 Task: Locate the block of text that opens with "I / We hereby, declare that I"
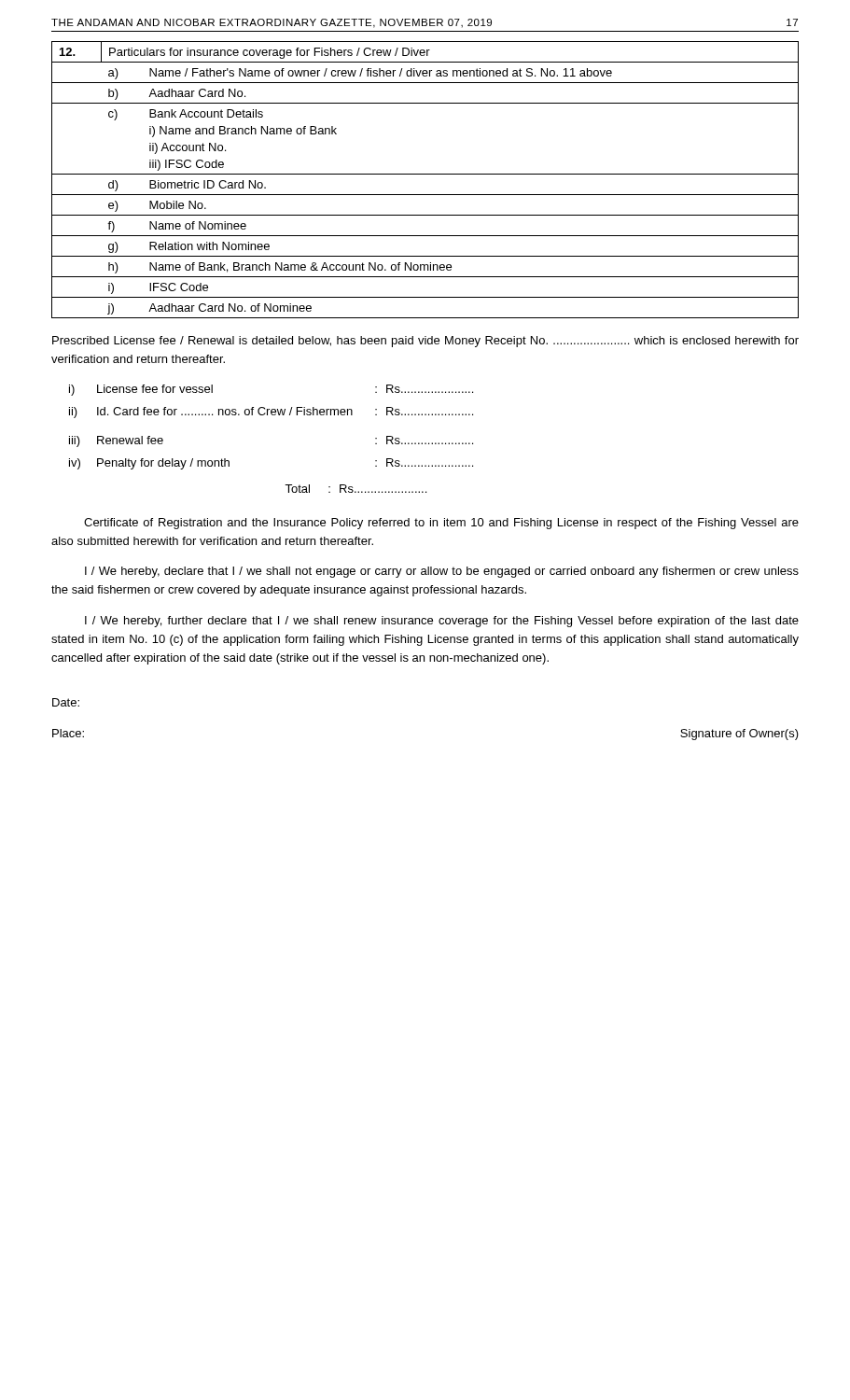point(425,580)
